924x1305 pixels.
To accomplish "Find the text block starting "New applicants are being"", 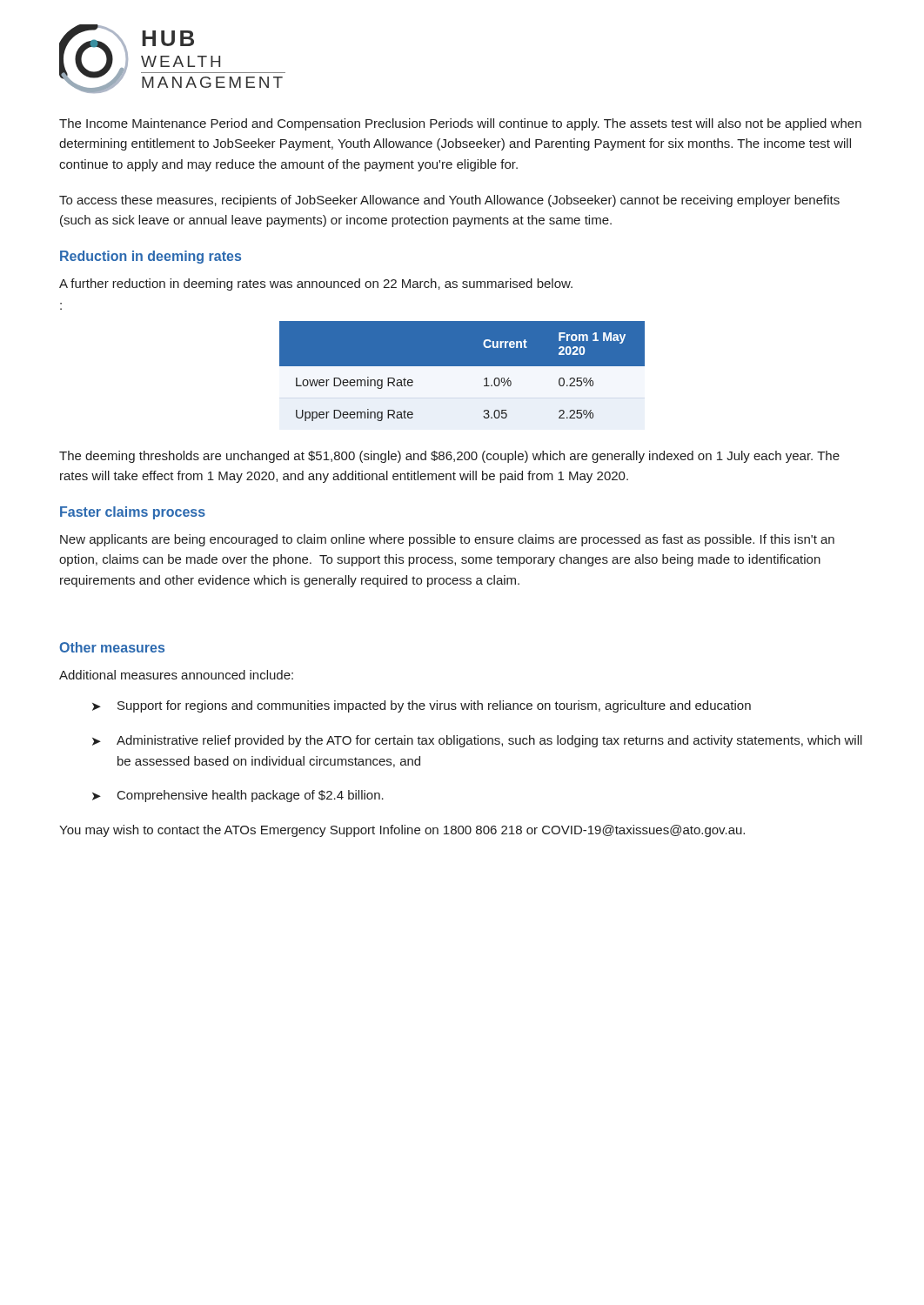I will 447,559.
